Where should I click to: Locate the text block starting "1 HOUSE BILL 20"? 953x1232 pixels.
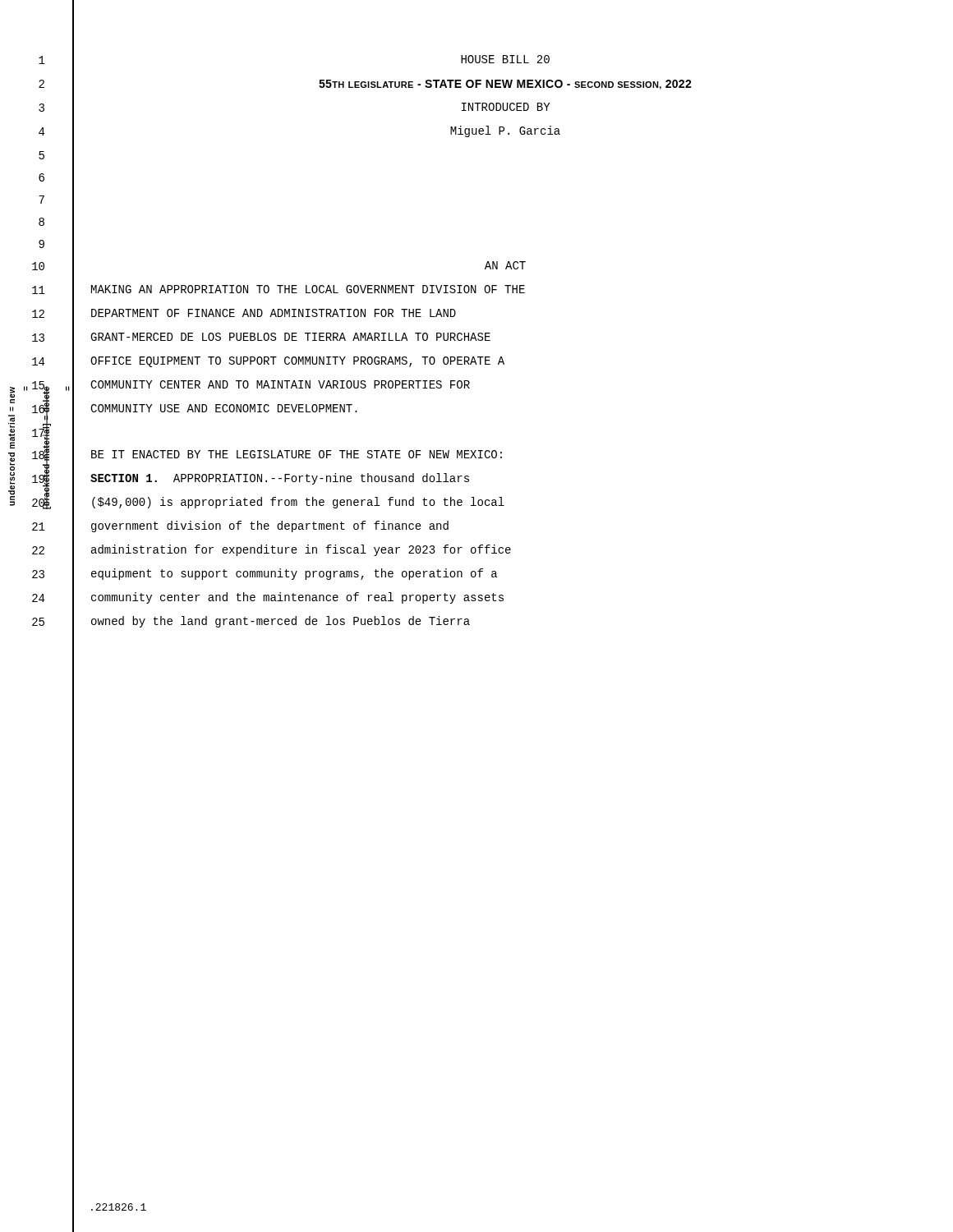coord(505,60)
